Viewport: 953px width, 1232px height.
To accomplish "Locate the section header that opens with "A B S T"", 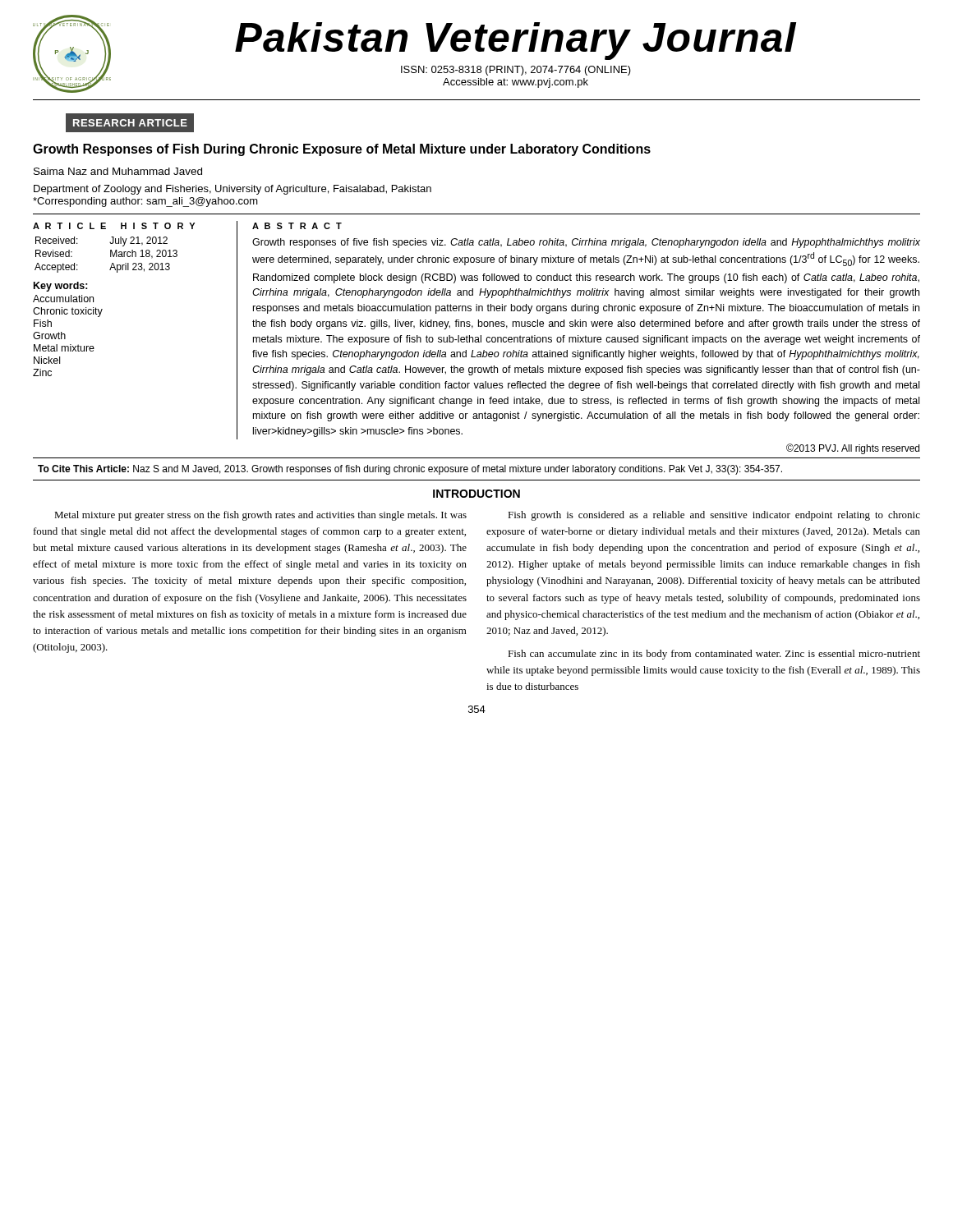I will tap(298, 226).
